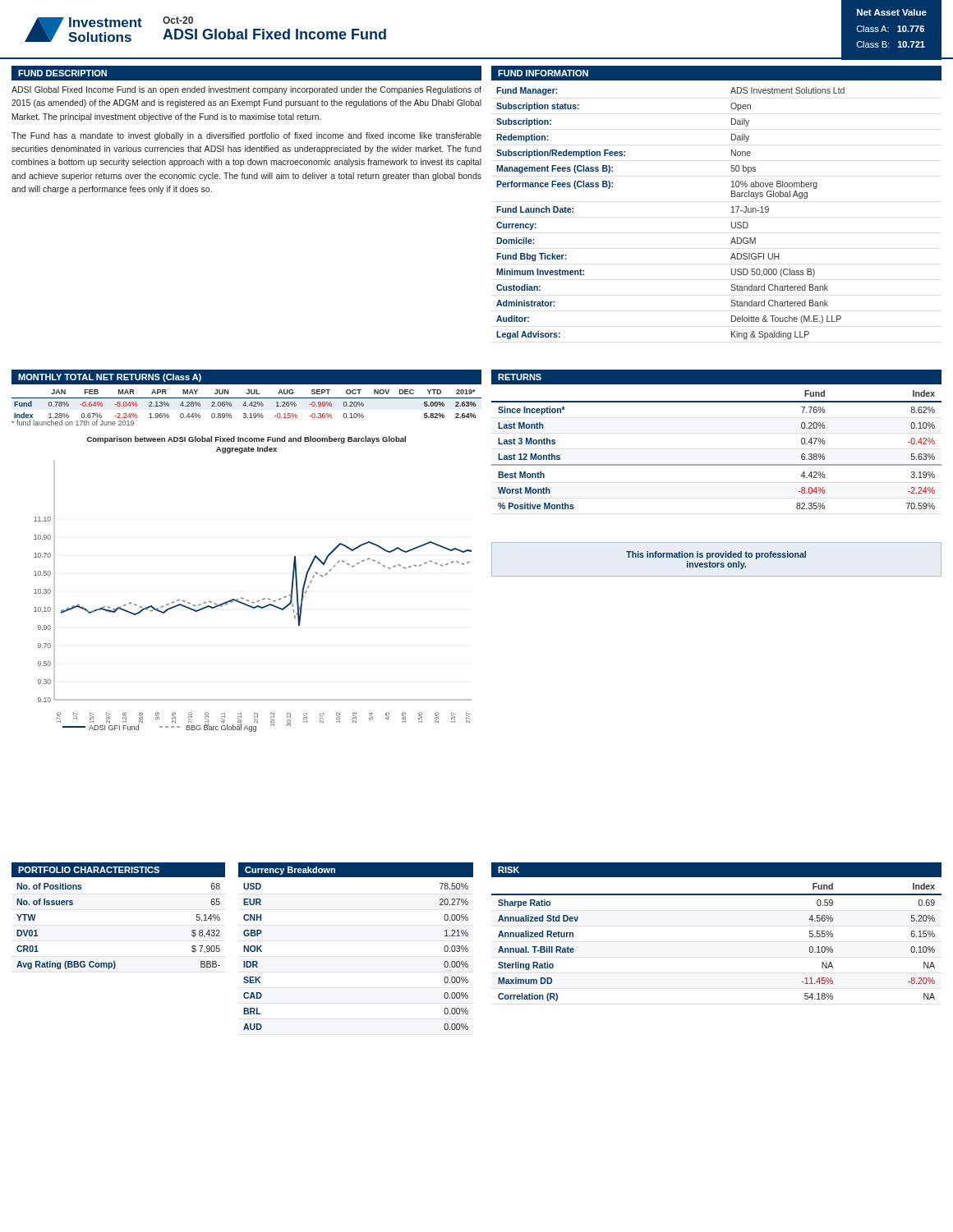Locate the text block that reads "ADSI Global Fixed Income Fund is an open"
953x1232 pixels.
click(246, 139)
